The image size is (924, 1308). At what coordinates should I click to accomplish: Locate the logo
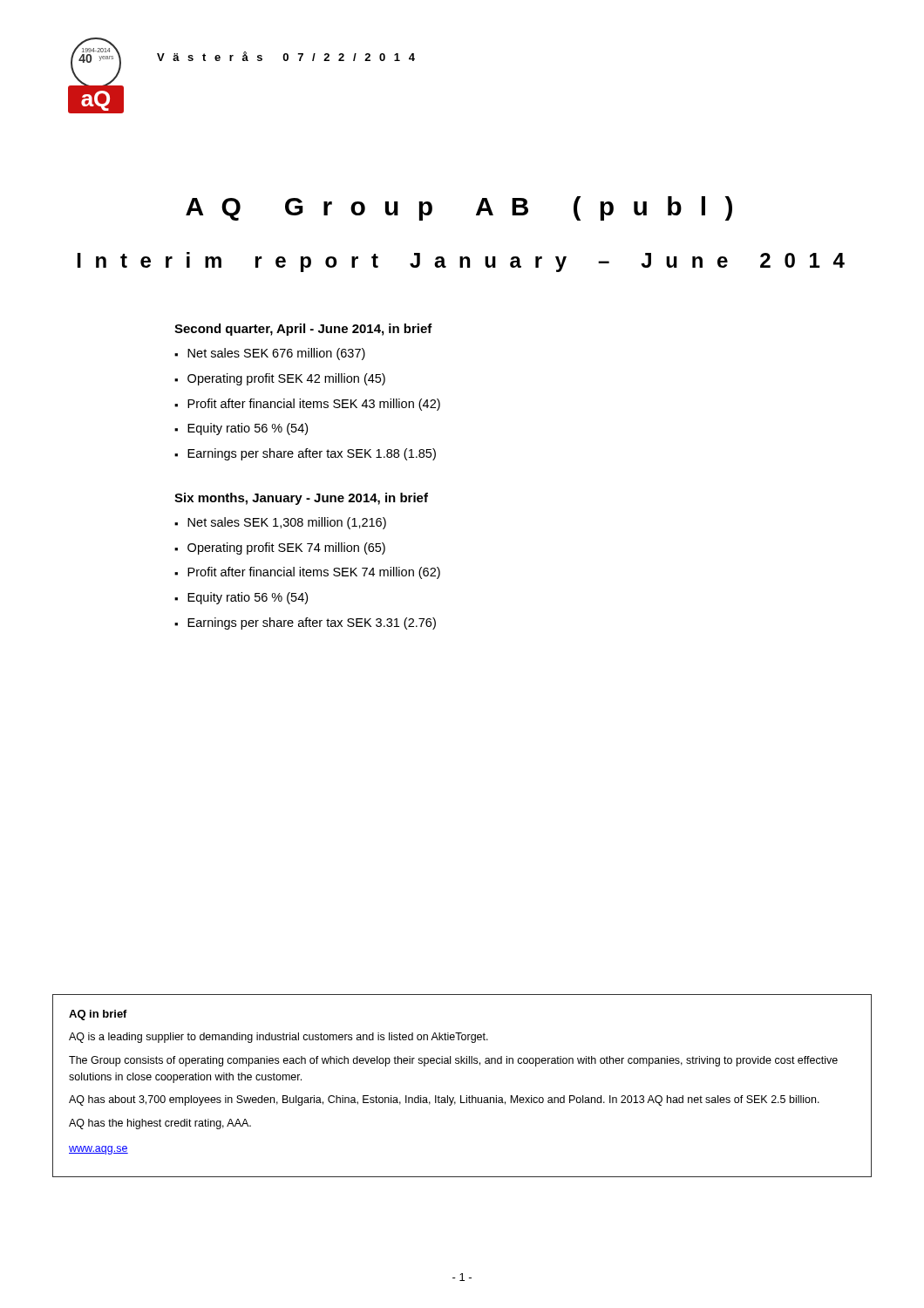pyautogui.click(x=105, y=78)
